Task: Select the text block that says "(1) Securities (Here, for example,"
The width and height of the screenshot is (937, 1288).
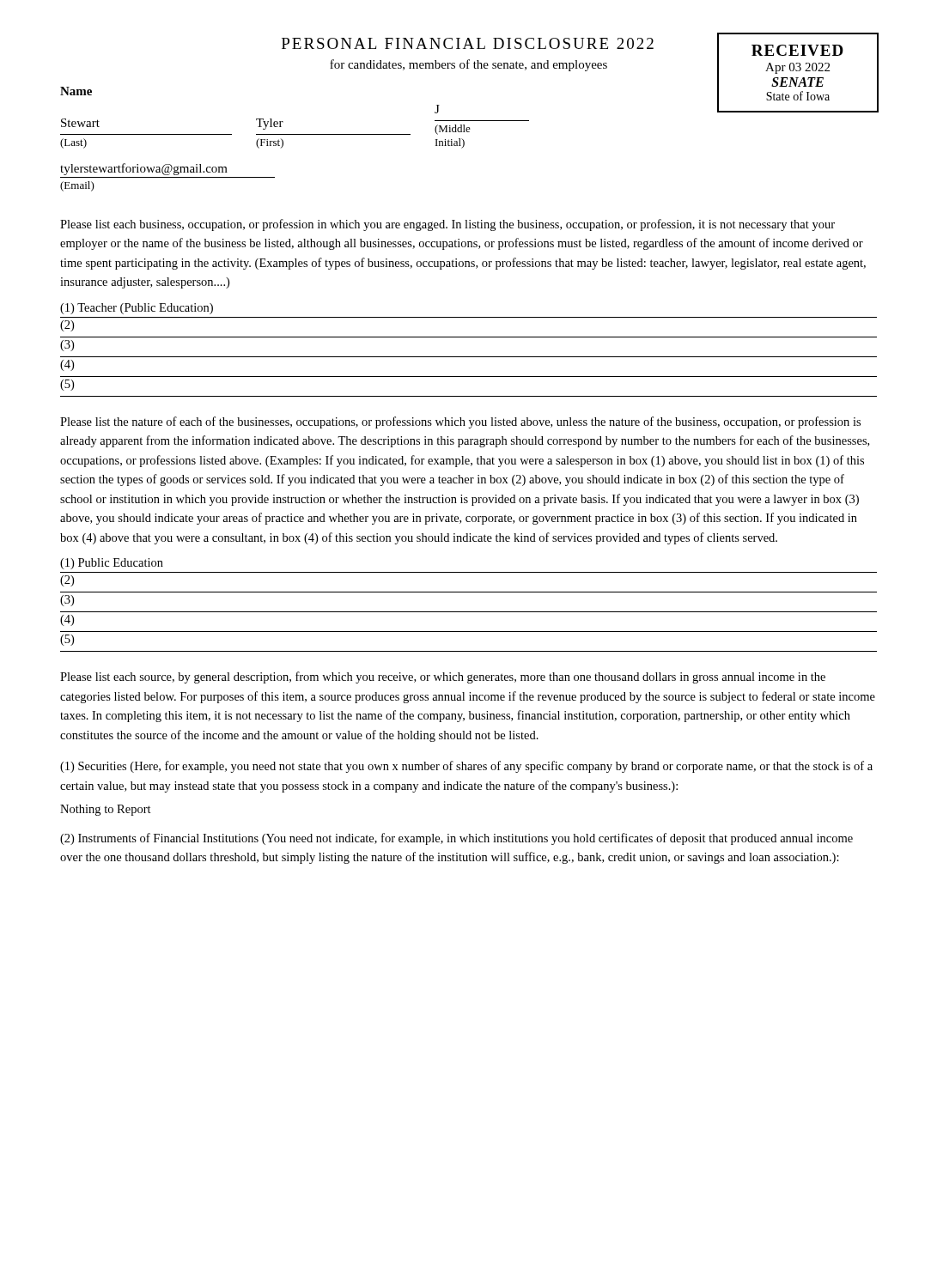Action: click(x=466, y=776)
